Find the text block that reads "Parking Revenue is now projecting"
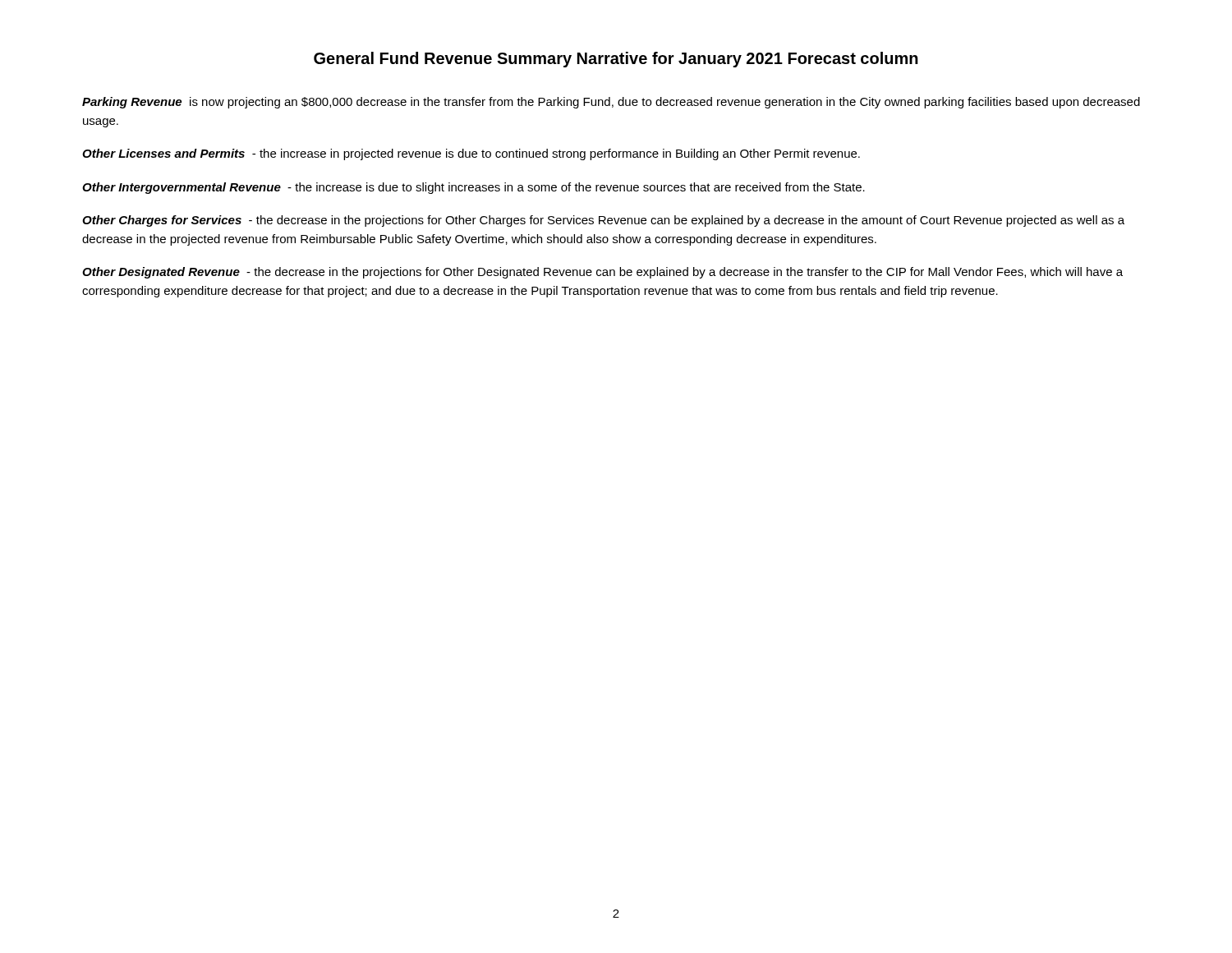Image resolution: width=1232 pixels, height=953 pixels. (611, 111)
